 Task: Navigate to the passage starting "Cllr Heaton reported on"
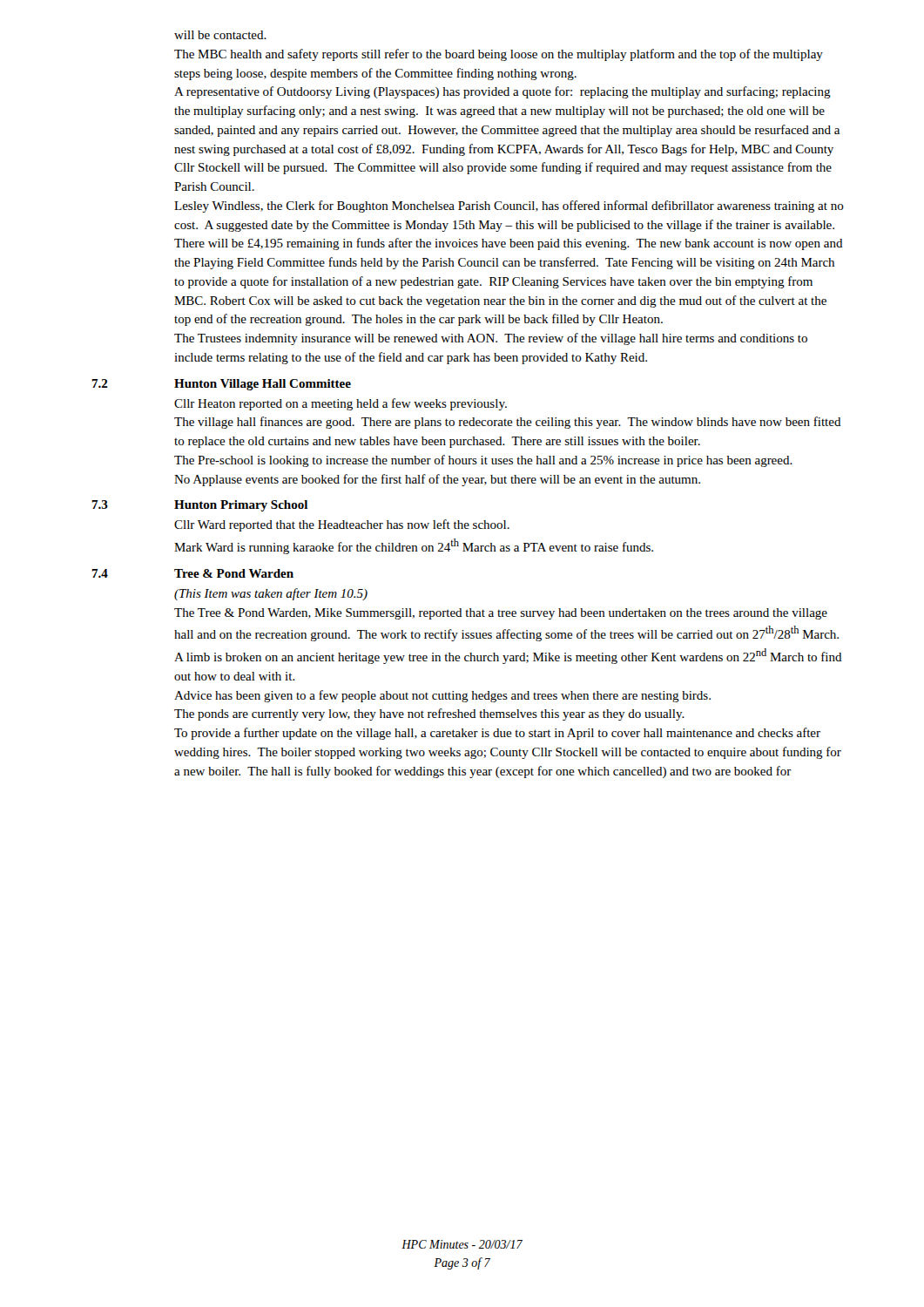click(x=507, y=441)
